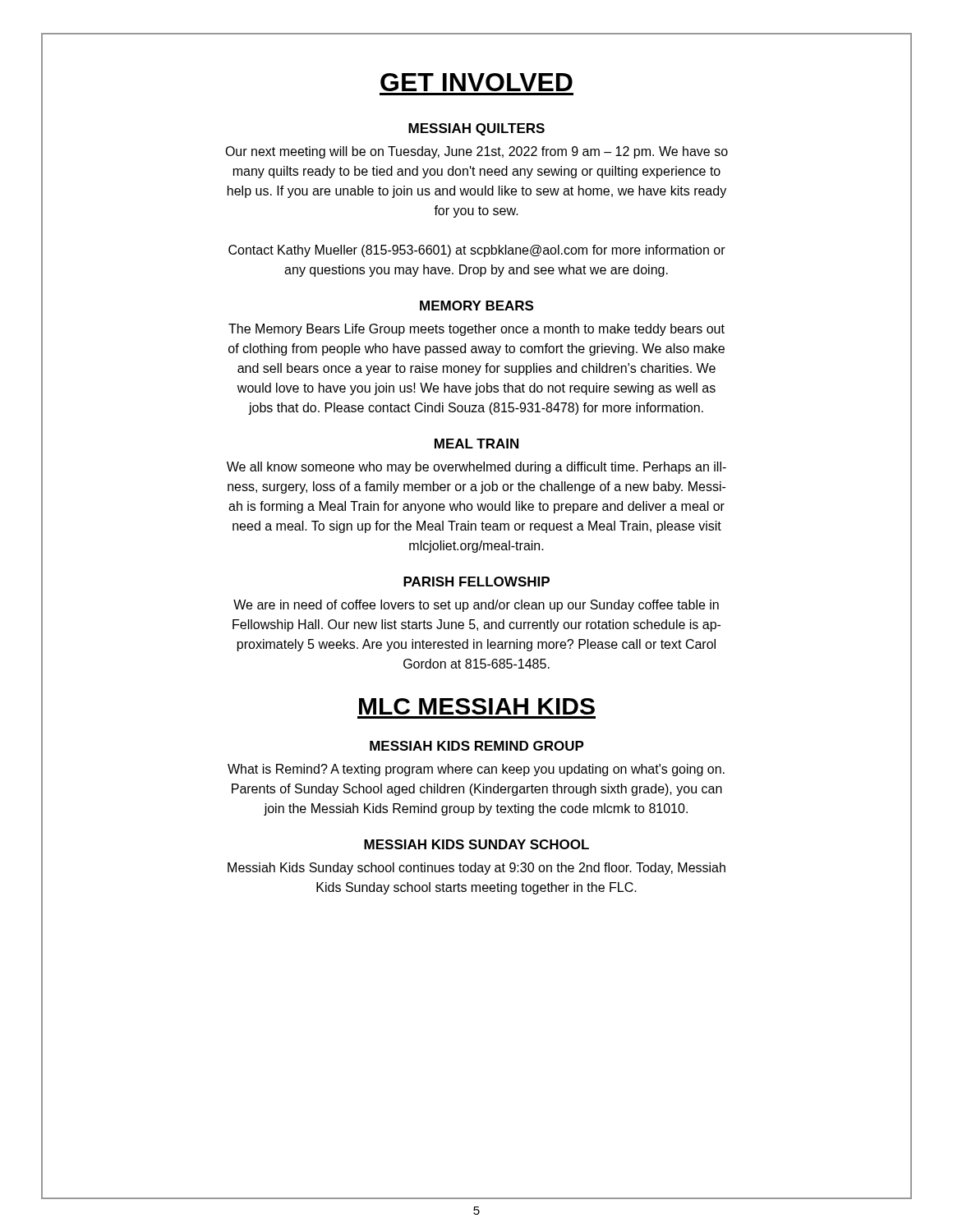The height and width of the screenshot is (1232, 953).
Task: Find the region starting "MESSIAH KIDS SUNDAY SCHOOL"
Action: (476, 845)
